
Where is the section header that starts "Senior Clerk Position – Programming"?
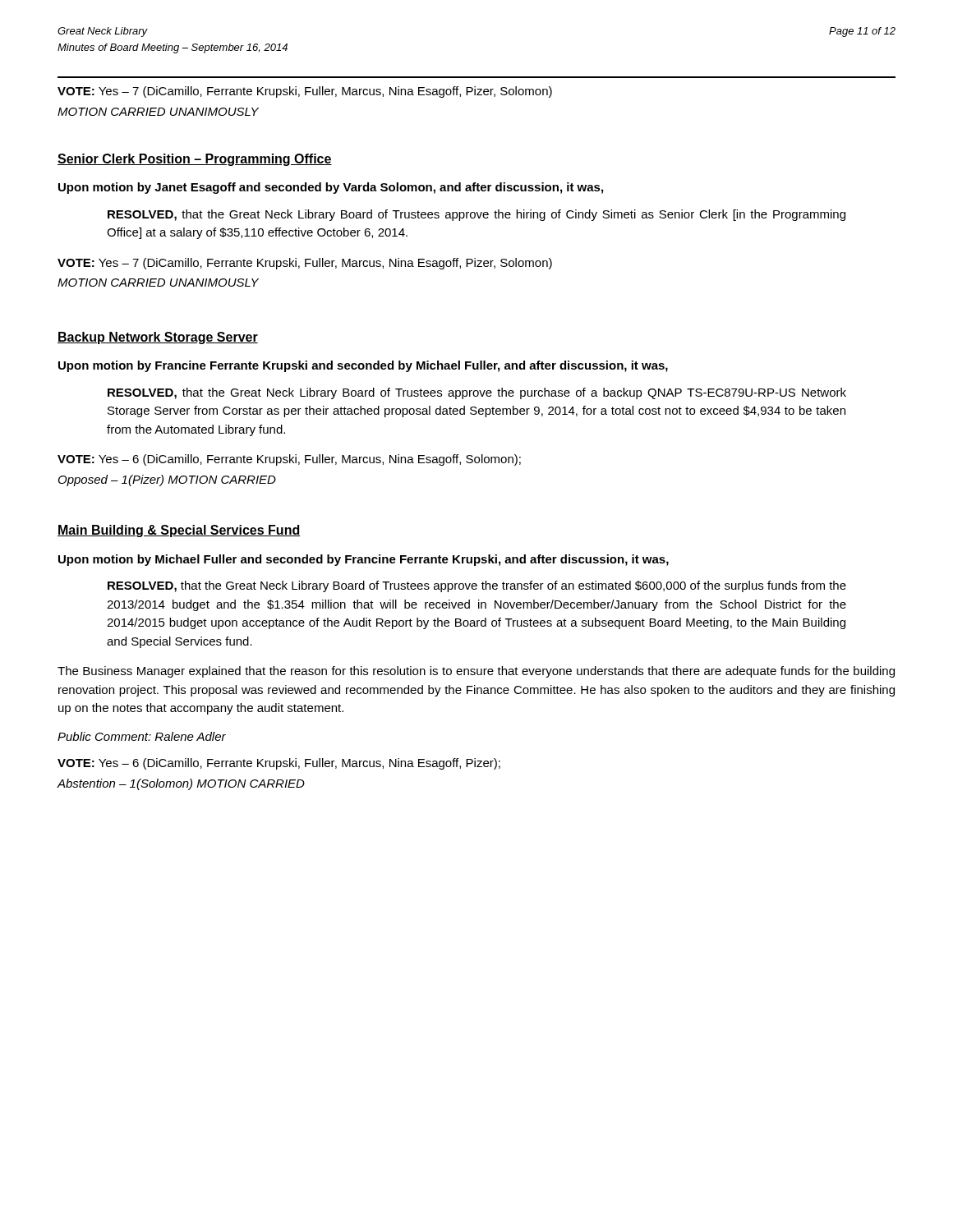194,159
